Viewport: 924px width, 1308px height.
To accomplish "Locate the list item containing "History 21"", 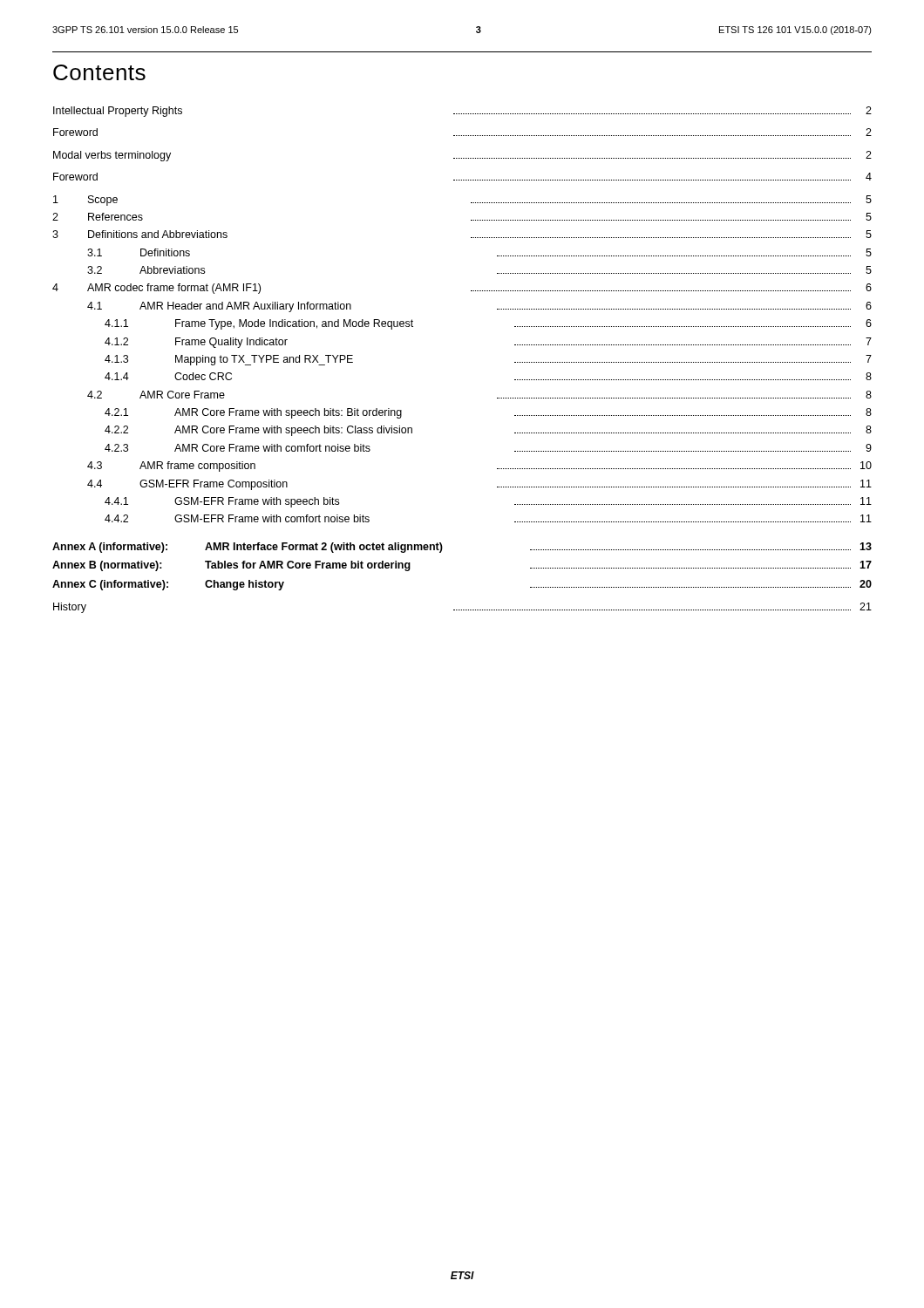I will (x=462, y=607).
